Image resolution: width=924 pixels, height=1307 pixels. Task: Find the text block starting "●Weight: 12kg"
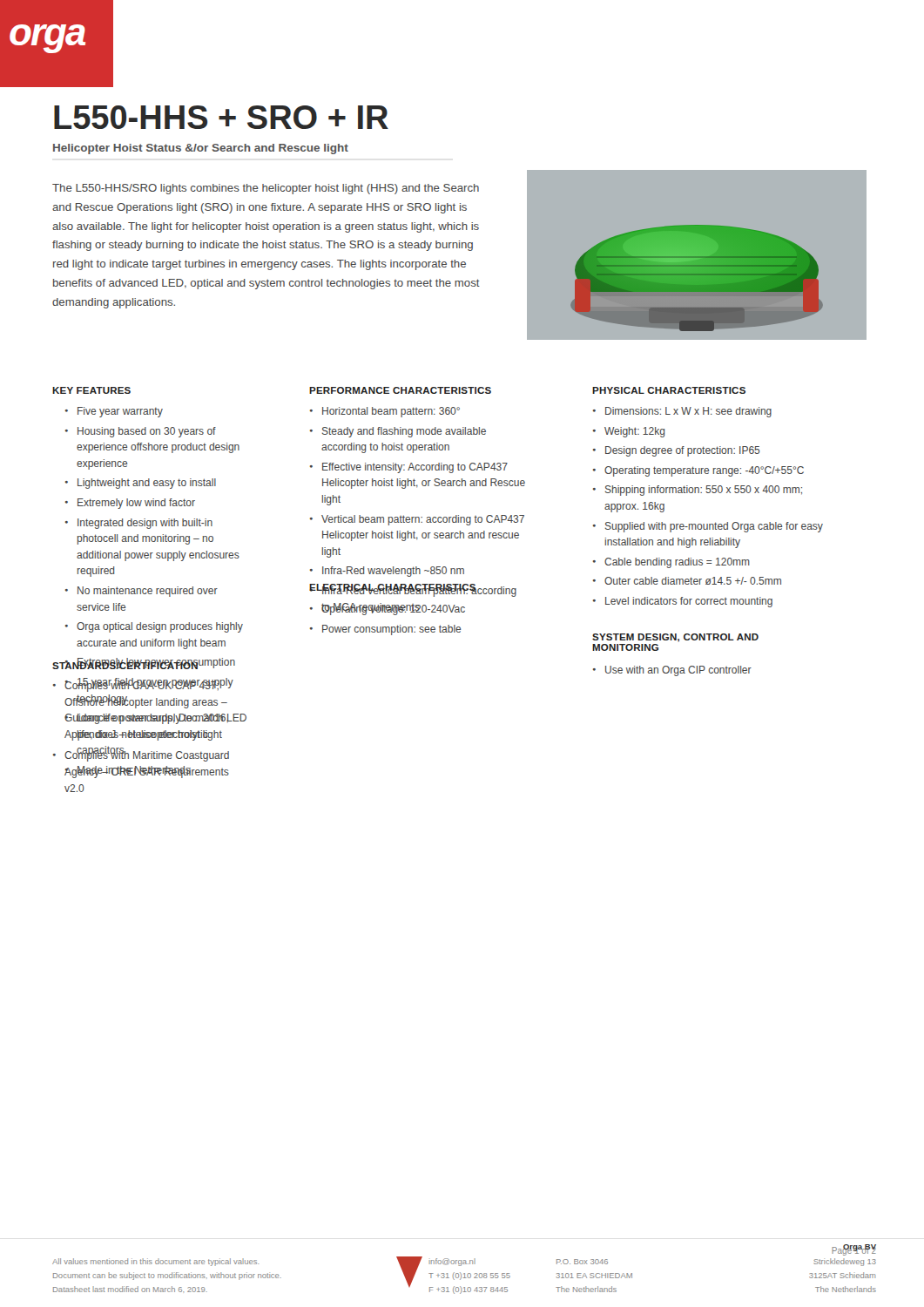629,430
